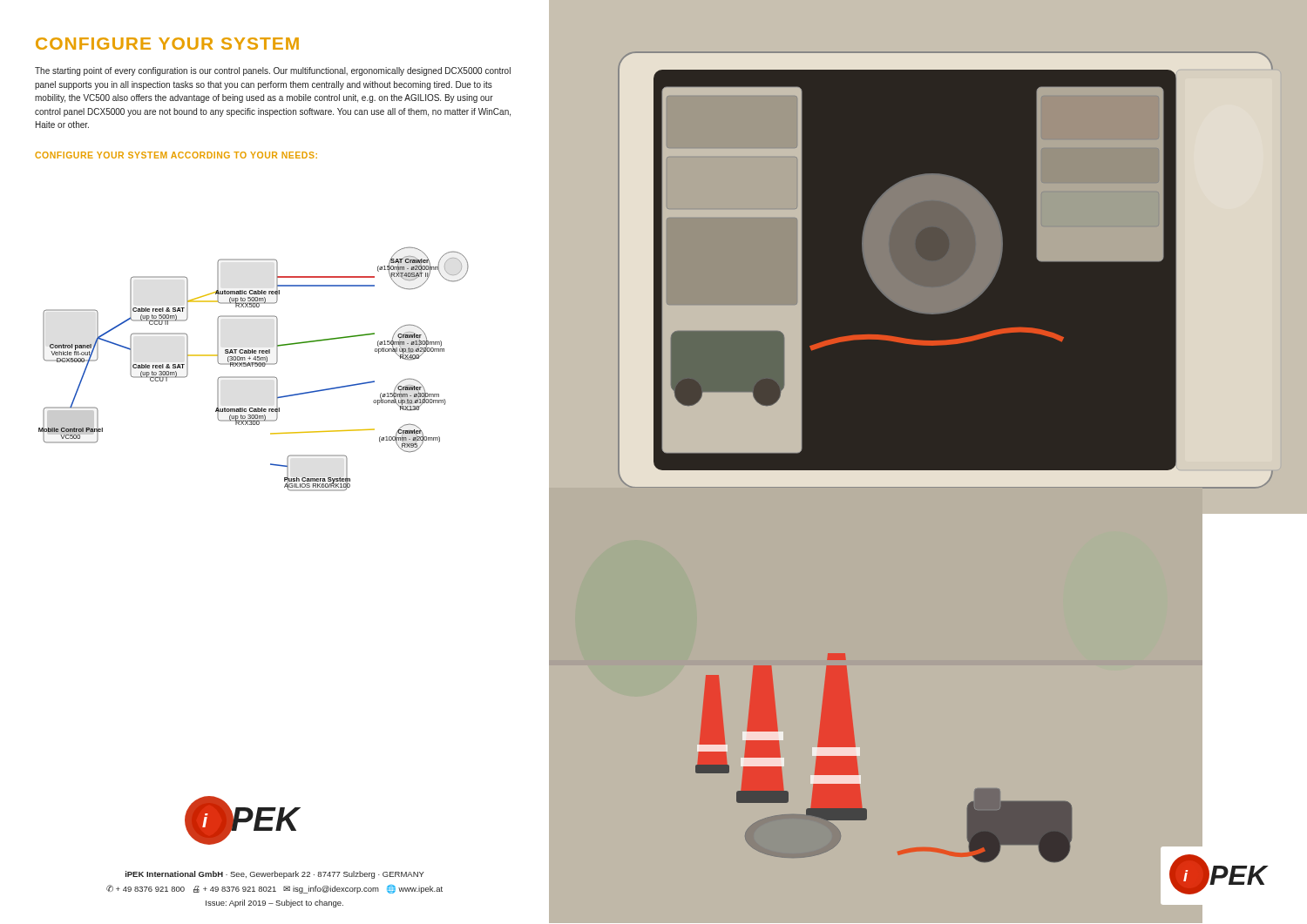The height and width of the screenshot is (924, 1307).
Task: Locate the schematic
Action: (279, 333)
